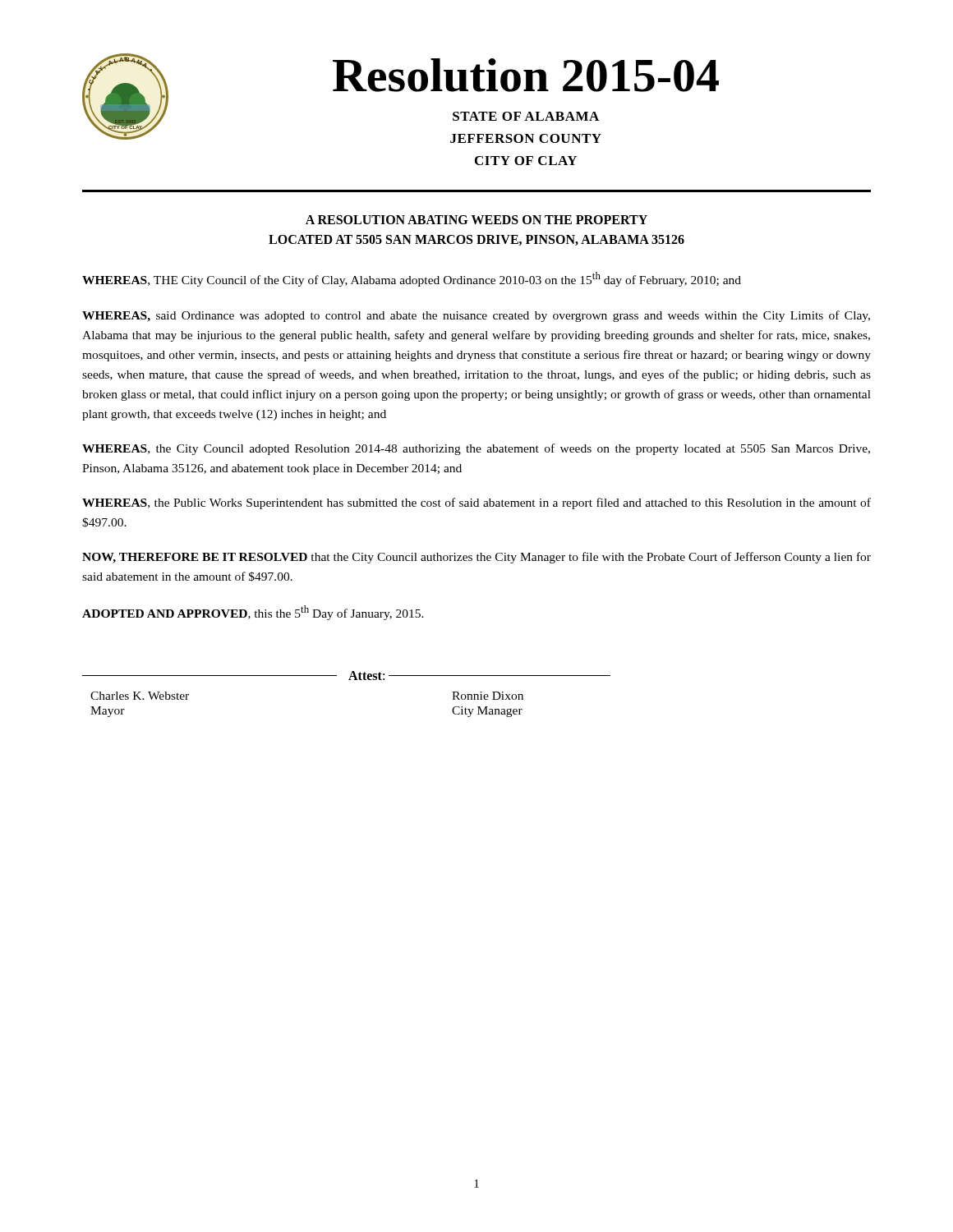This screenshot has width=953, height=1232.
Task: Click on the element starting "Resolution 2015-04 STATE"
Action: click(526, 111)
